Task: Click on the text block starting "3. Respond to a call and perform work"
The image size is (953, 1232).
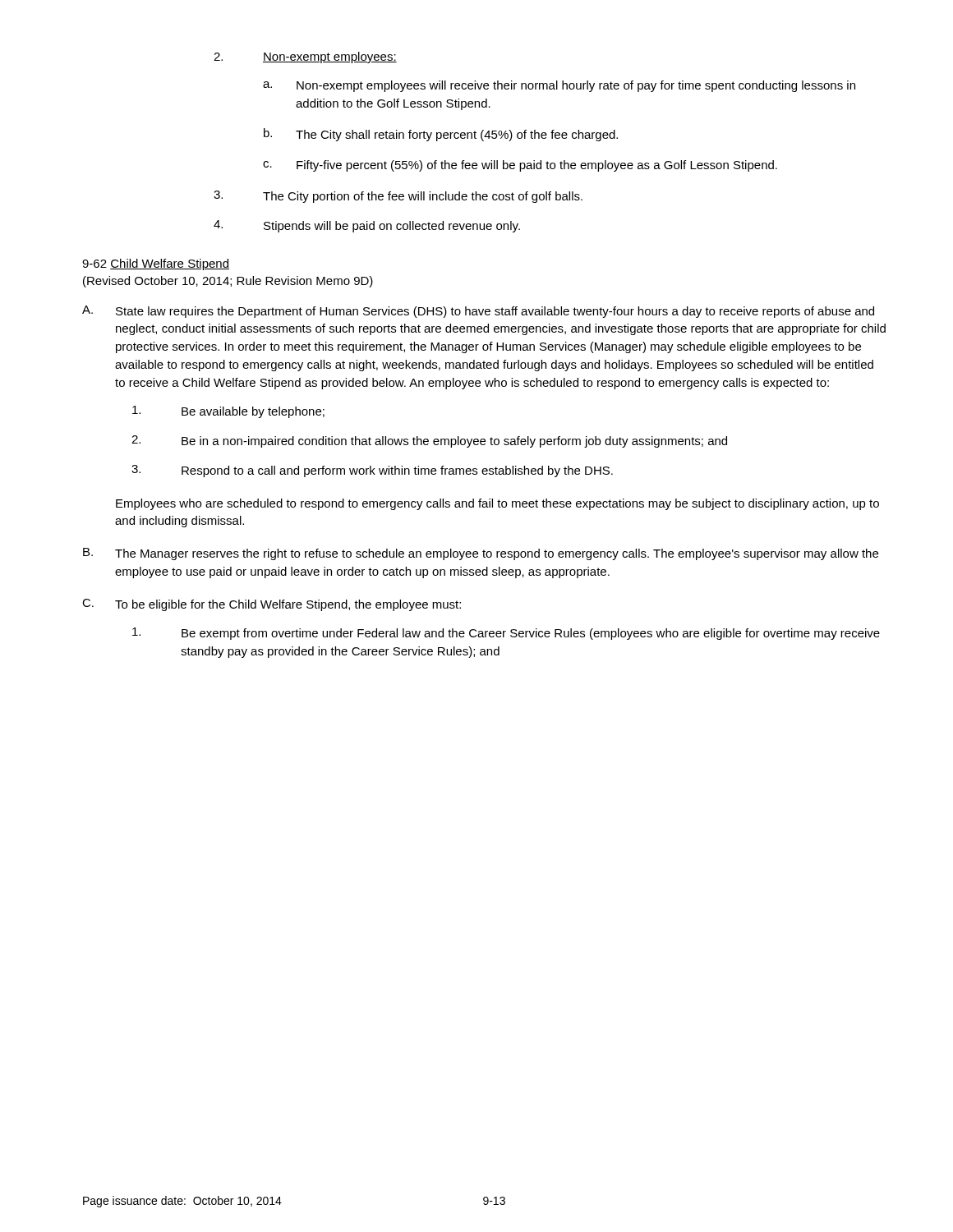Action: tap(509, 470)
